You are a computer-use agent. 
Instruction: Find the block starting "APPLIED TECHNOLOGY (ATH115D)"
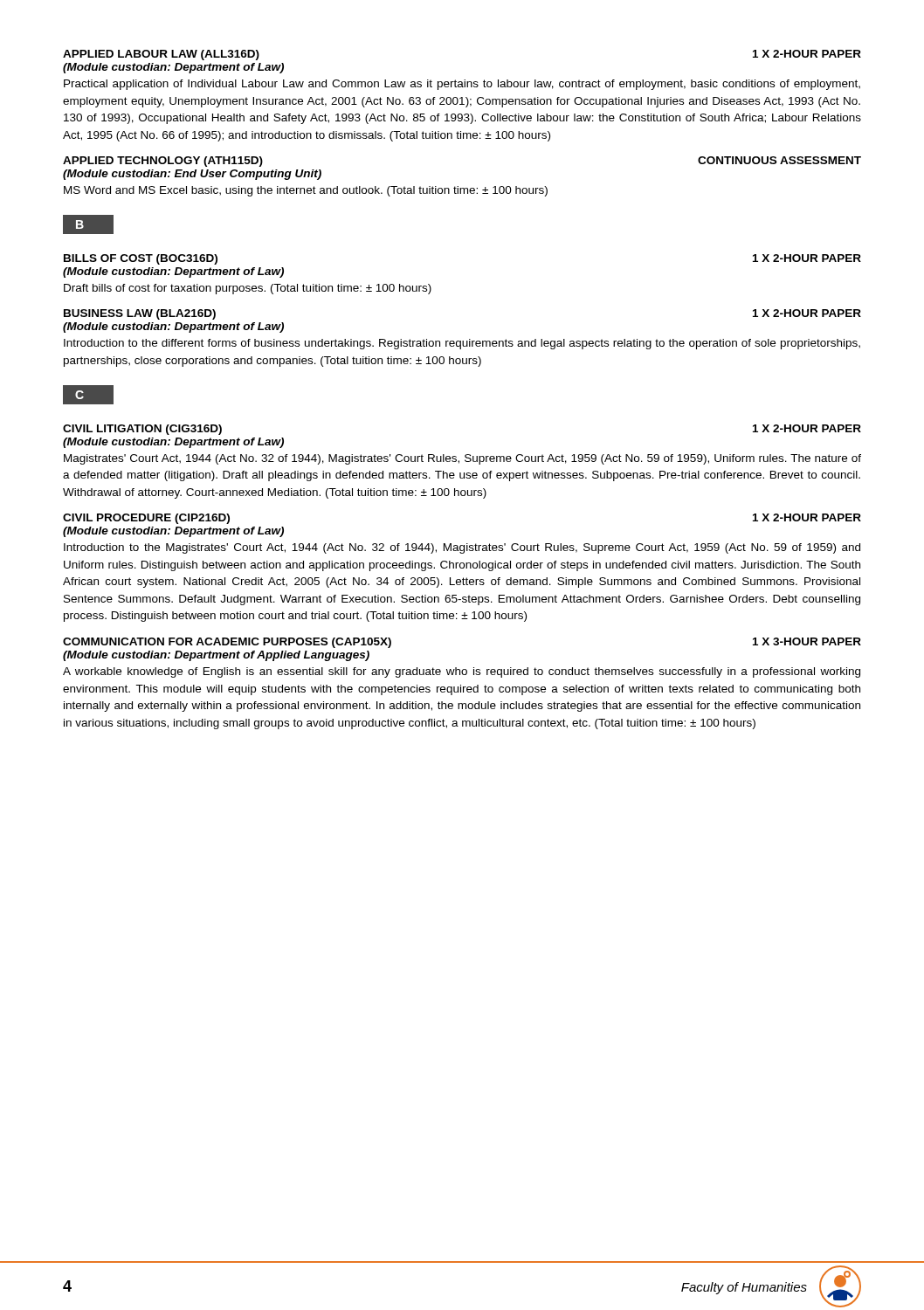(x=462, y=176)
